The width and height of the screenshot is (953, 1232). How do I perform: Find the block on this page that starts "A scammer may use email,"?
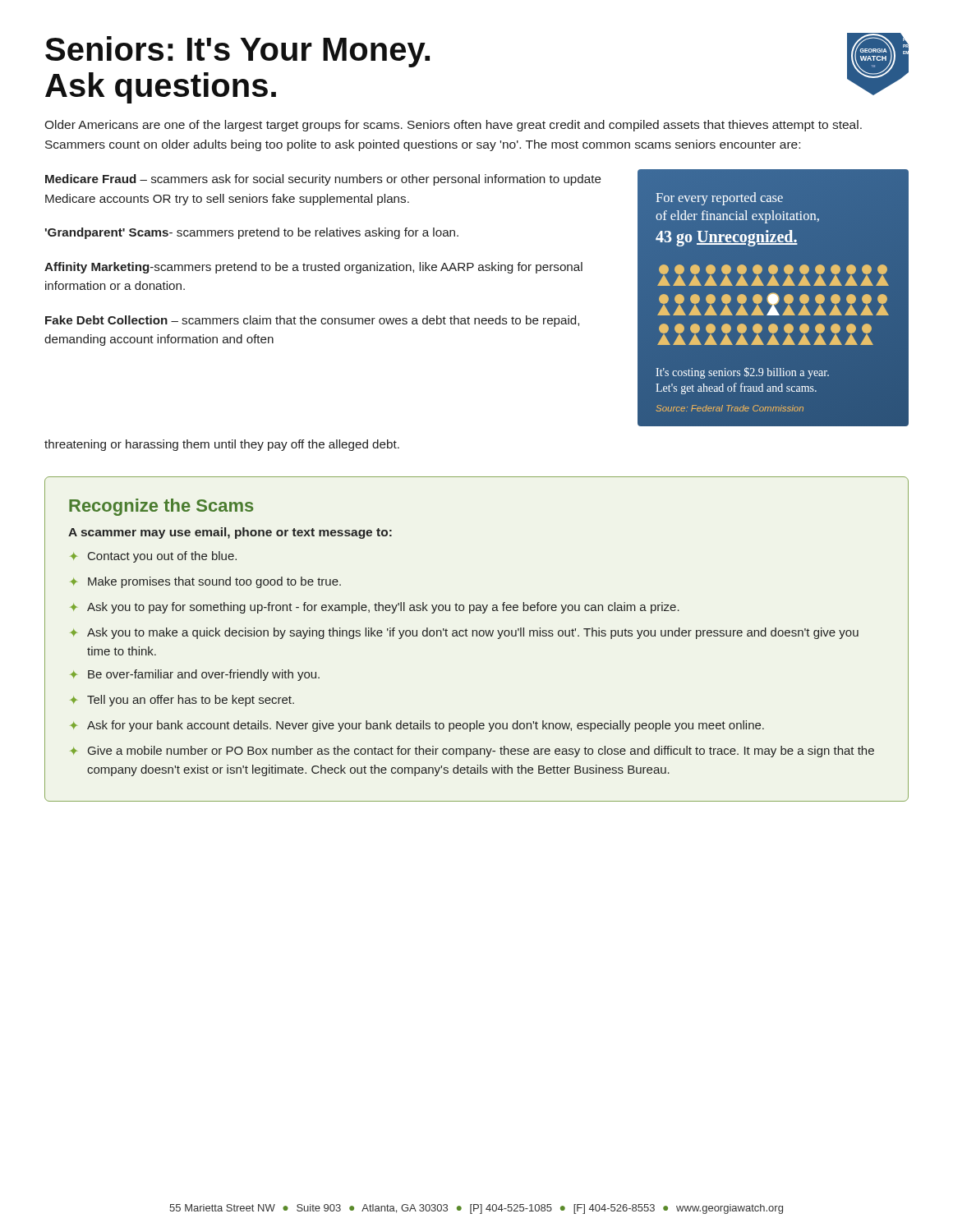click(x=230, y=532)
